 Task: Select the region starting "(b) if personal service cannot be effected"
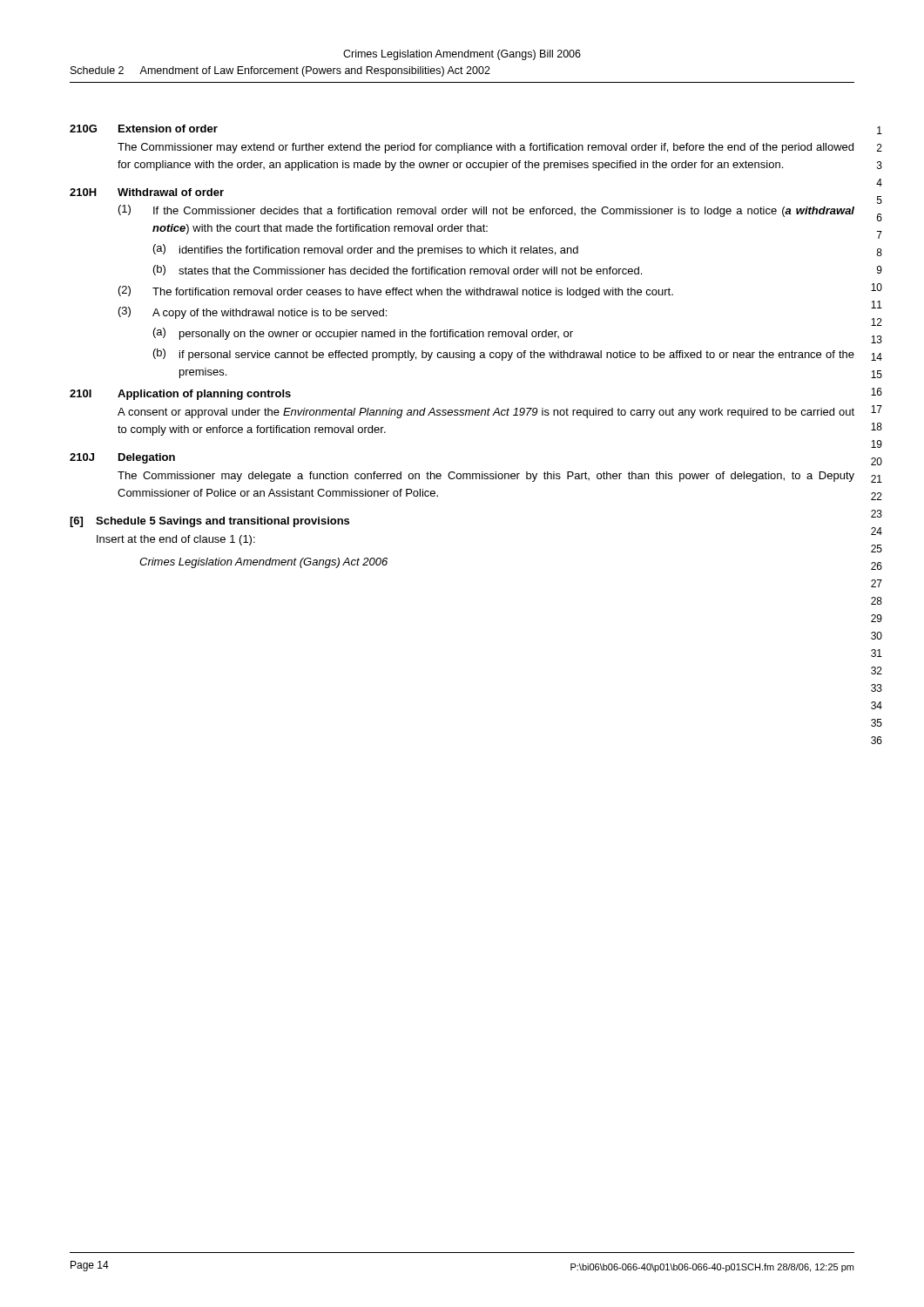pyautogui.click(x=503, y=364)
